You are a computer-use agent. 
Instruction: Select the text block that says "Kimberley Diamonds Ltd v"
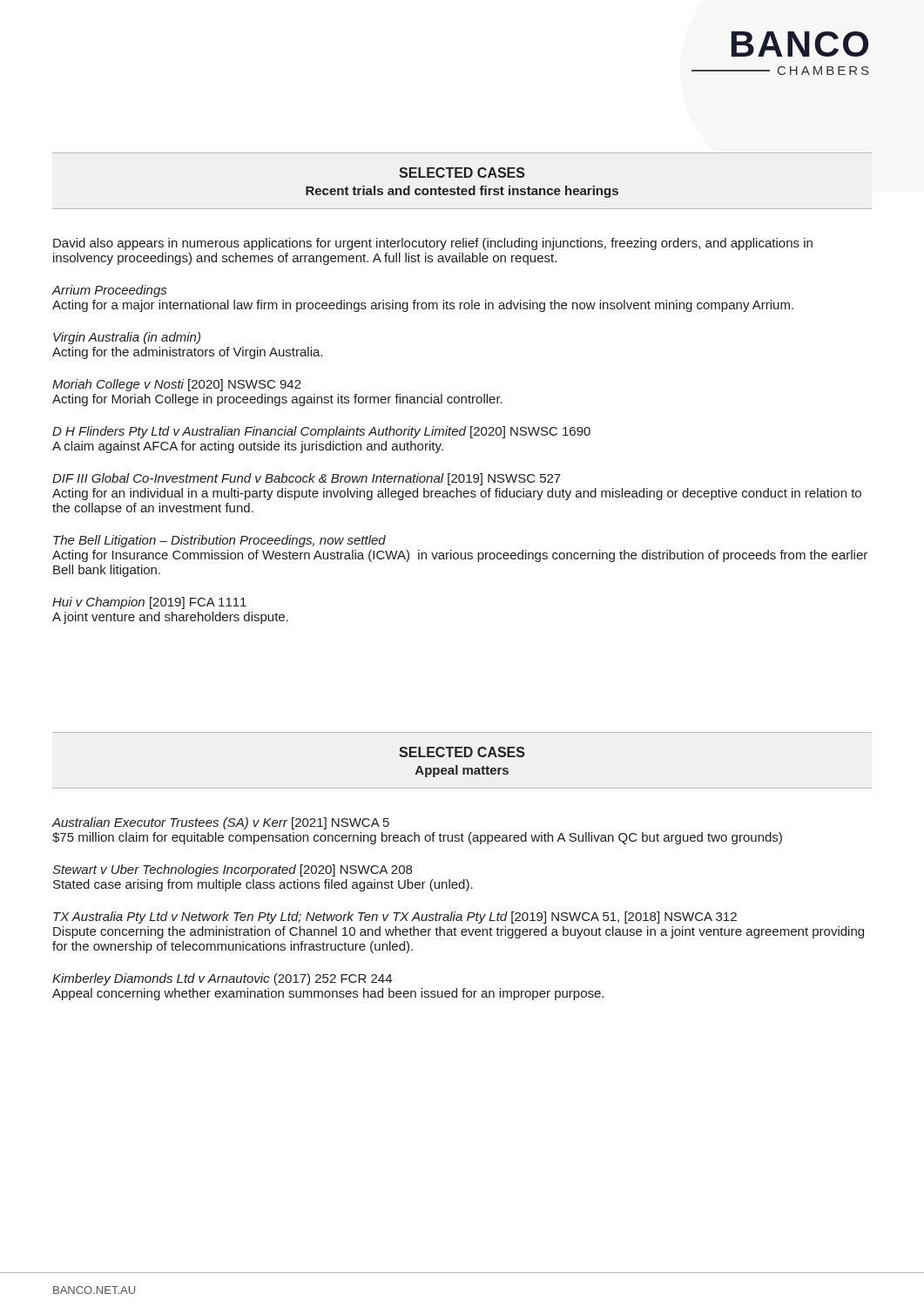(462, 985)
